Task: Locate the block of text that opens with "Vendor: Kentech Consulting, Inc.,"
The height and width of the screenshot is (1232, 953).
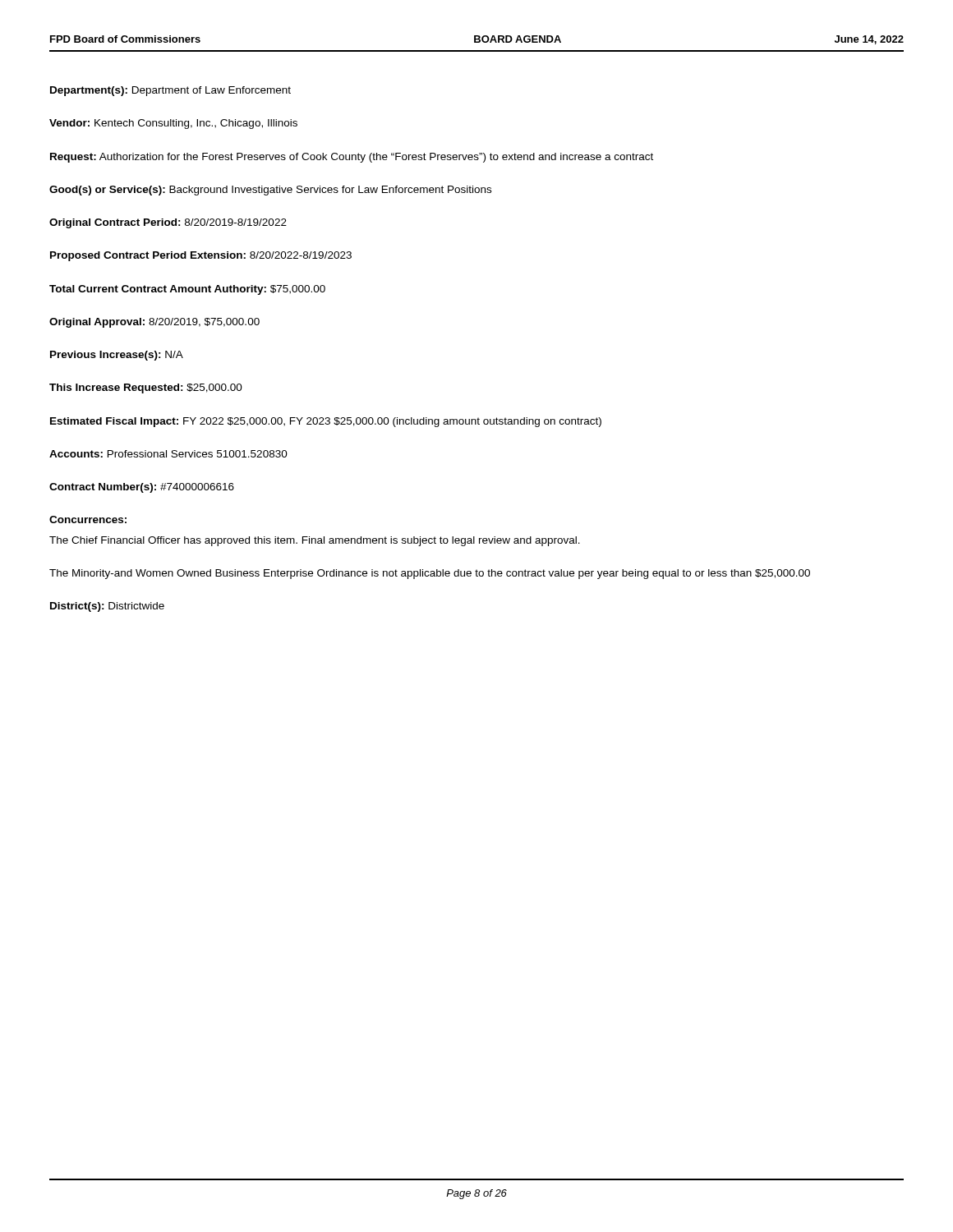Action: click(173, 123)
